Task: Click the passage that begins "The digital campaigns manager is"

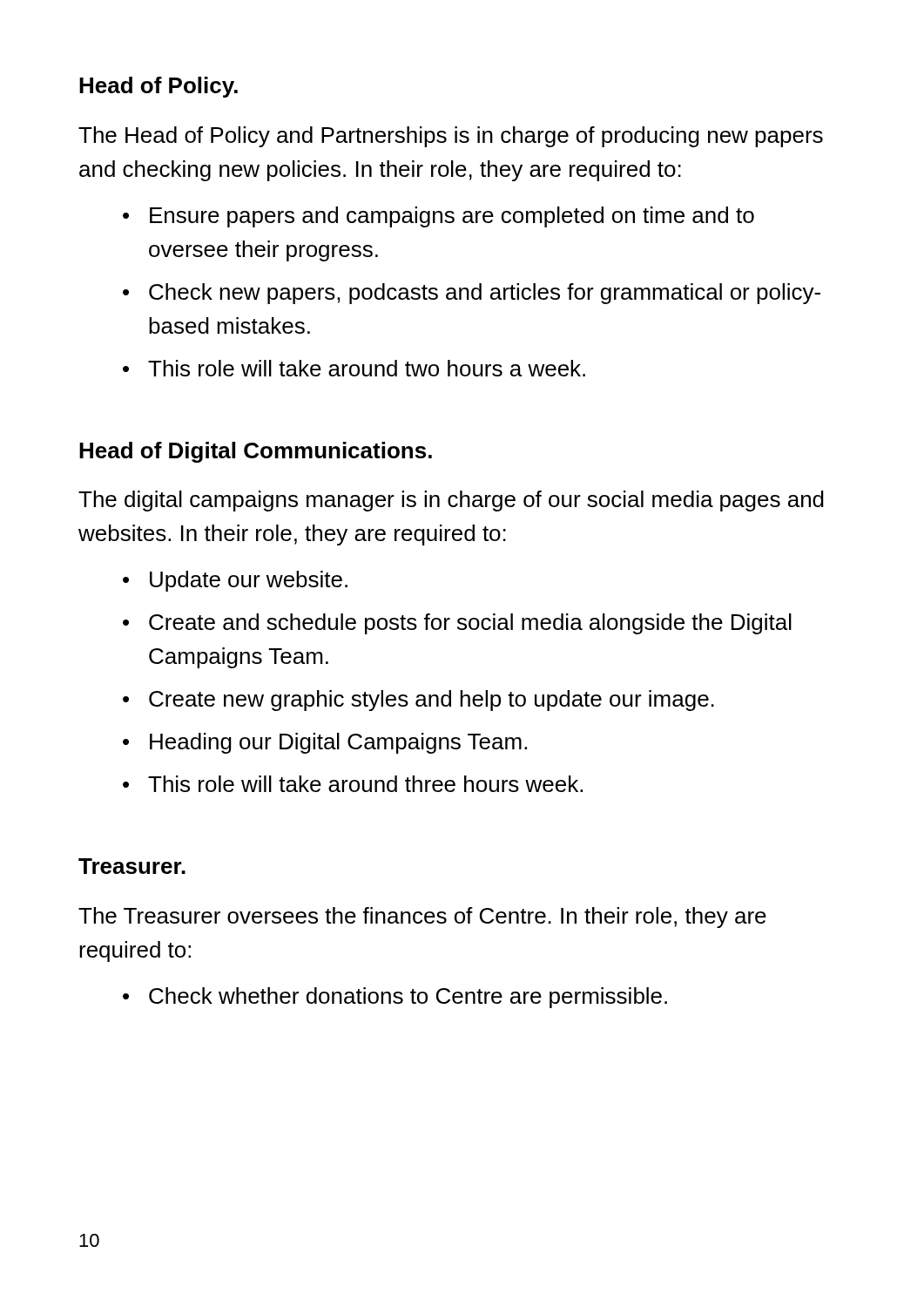Action: click(x=452, y=517)
